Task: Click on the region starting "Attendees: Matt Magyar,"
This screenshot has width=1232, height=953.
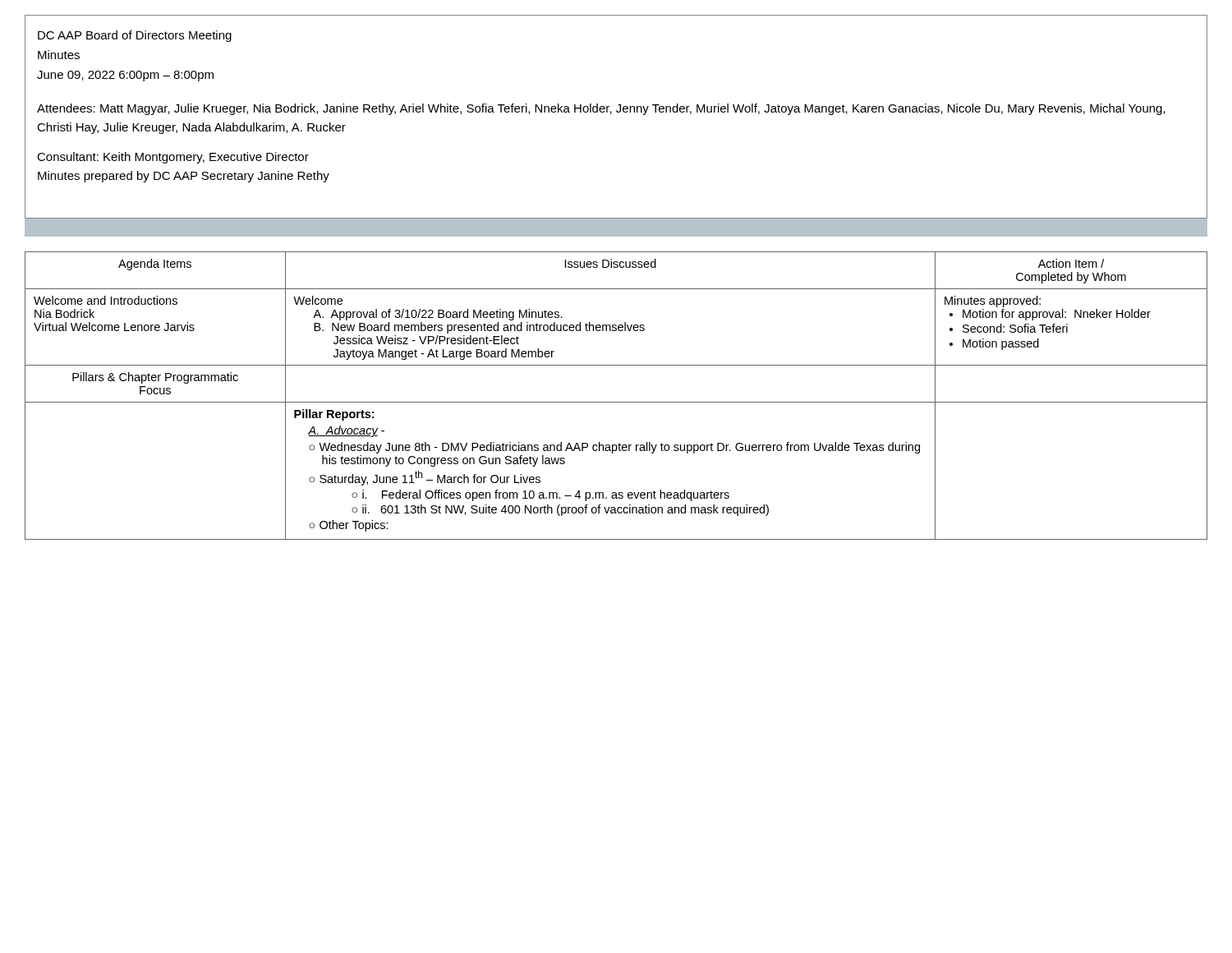Action: (x=601, y=117)
